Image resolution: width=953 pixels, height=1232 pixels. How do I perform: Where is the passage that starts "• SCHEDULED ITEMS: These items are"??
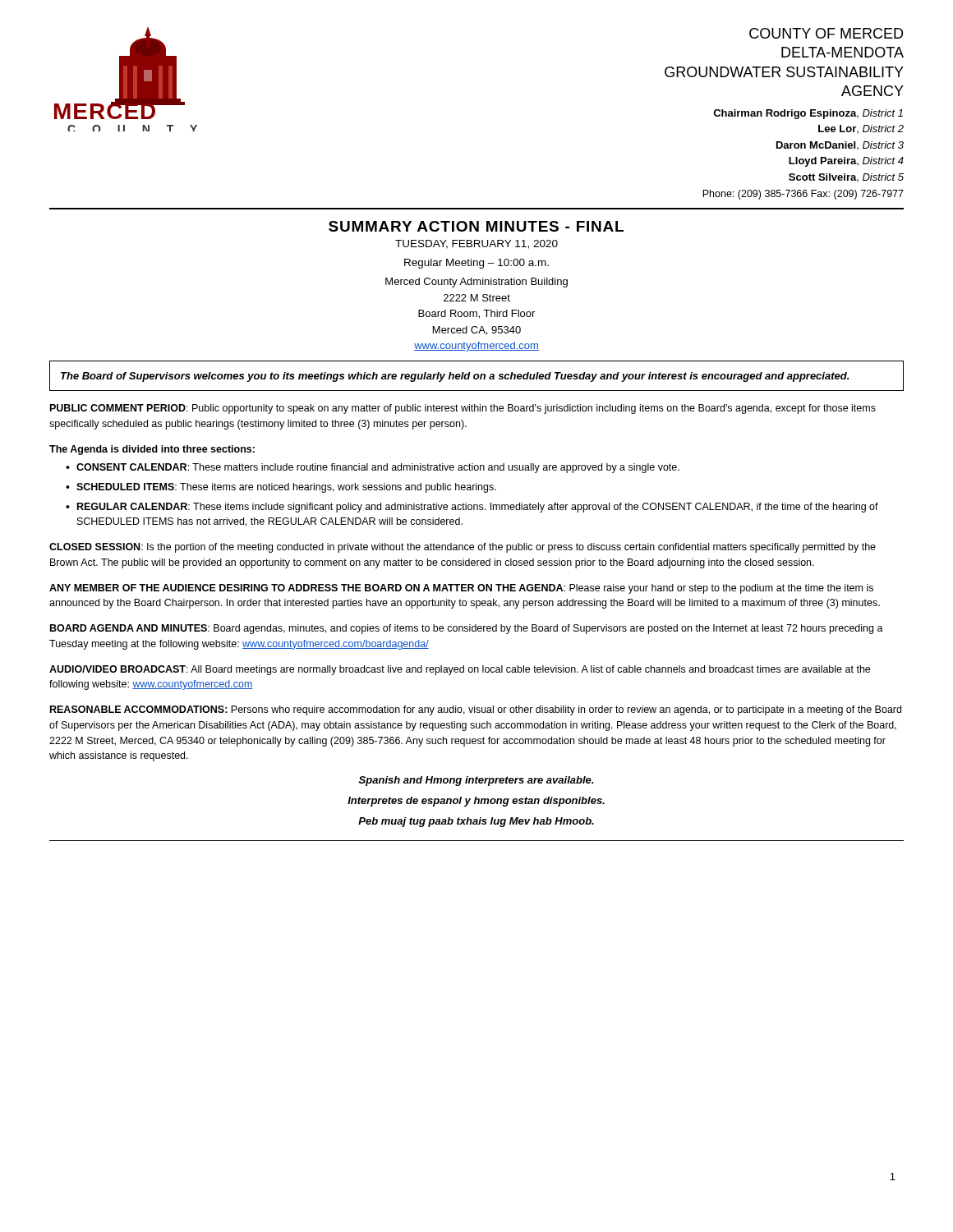coord(281,488)
